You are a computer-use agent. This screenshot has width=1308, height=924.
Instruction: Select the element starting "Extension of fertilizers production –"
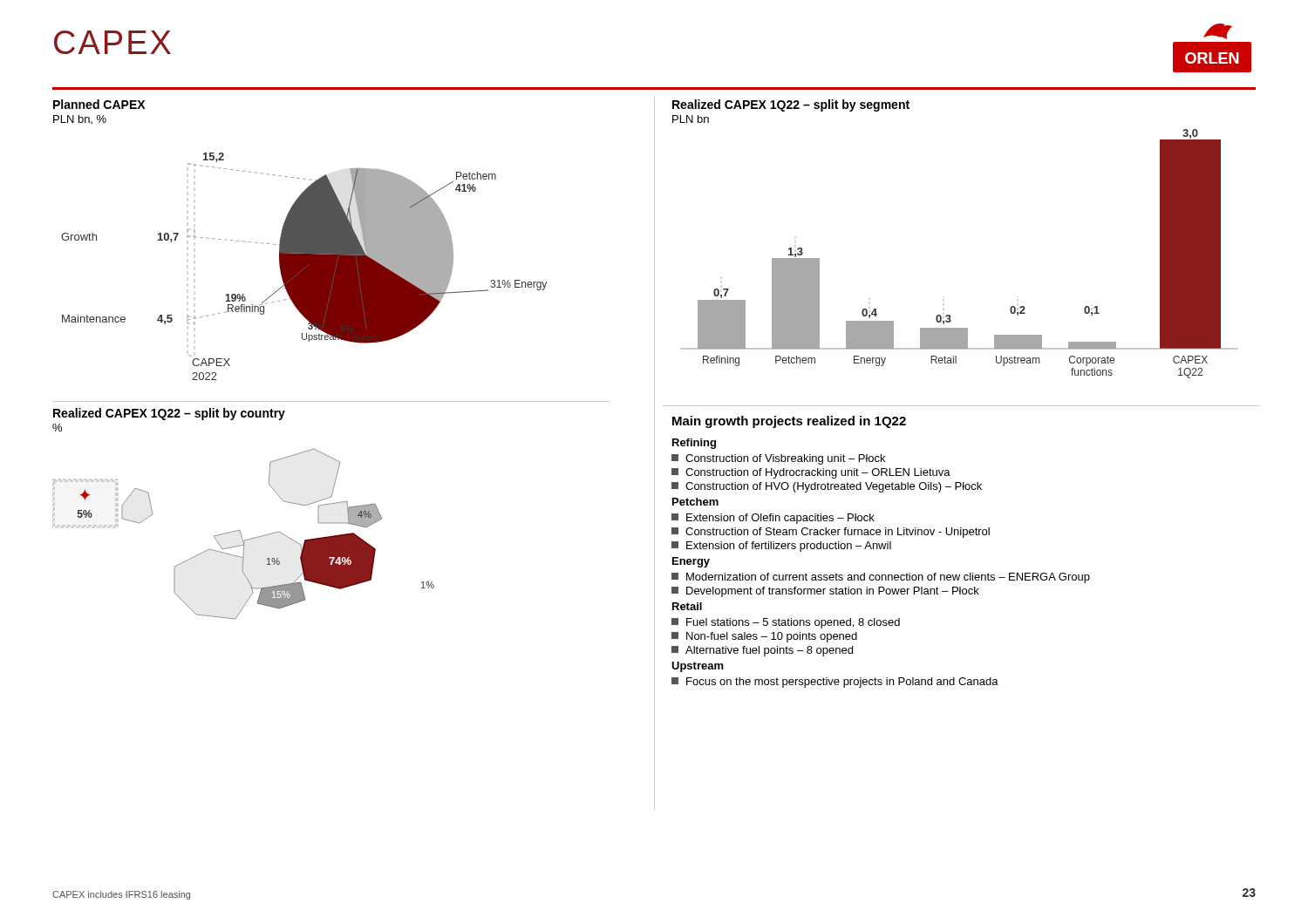point(781,545)
